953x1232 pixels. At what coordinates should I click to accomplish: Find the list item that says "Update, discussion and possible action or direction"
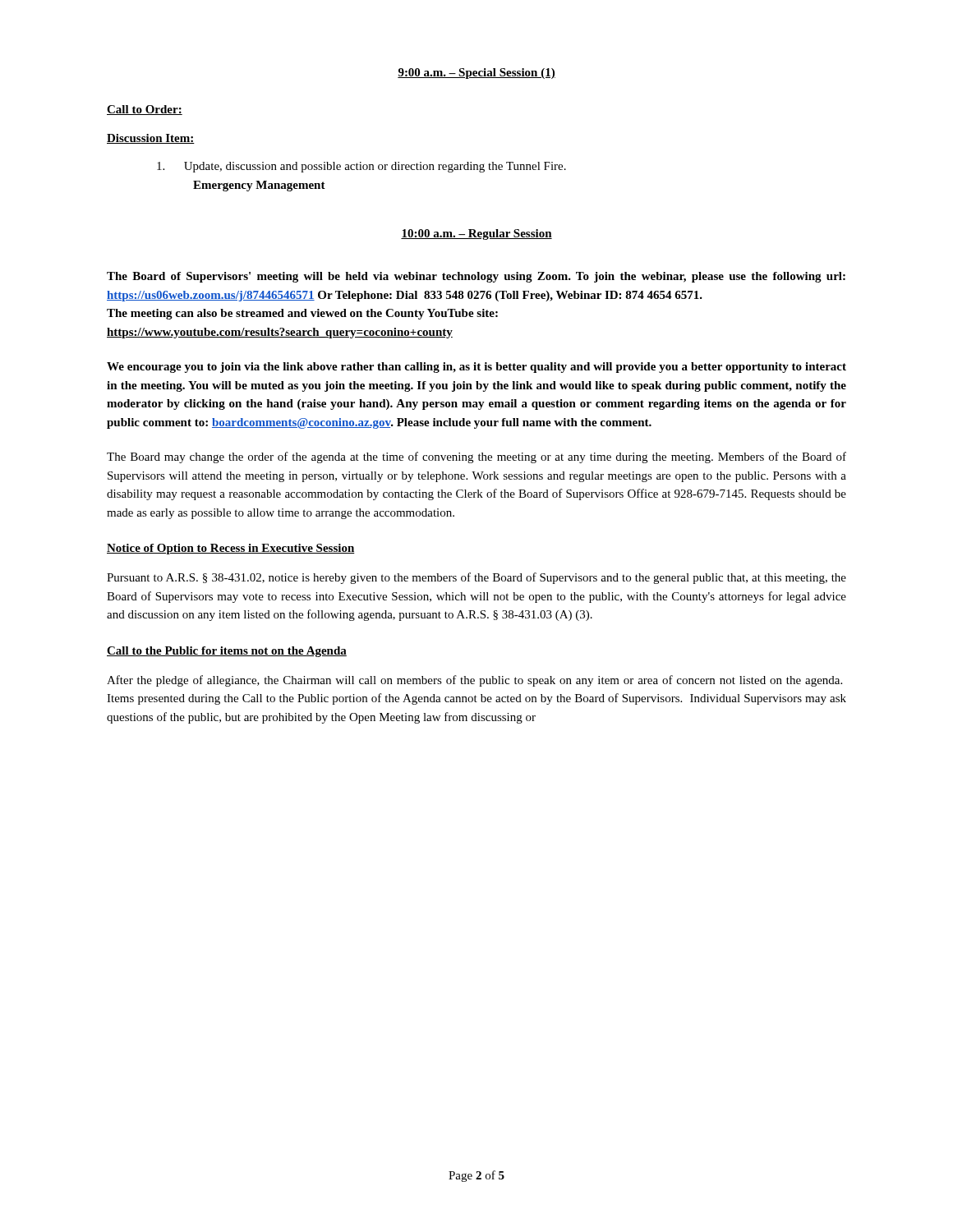click(x=361, y=175)
